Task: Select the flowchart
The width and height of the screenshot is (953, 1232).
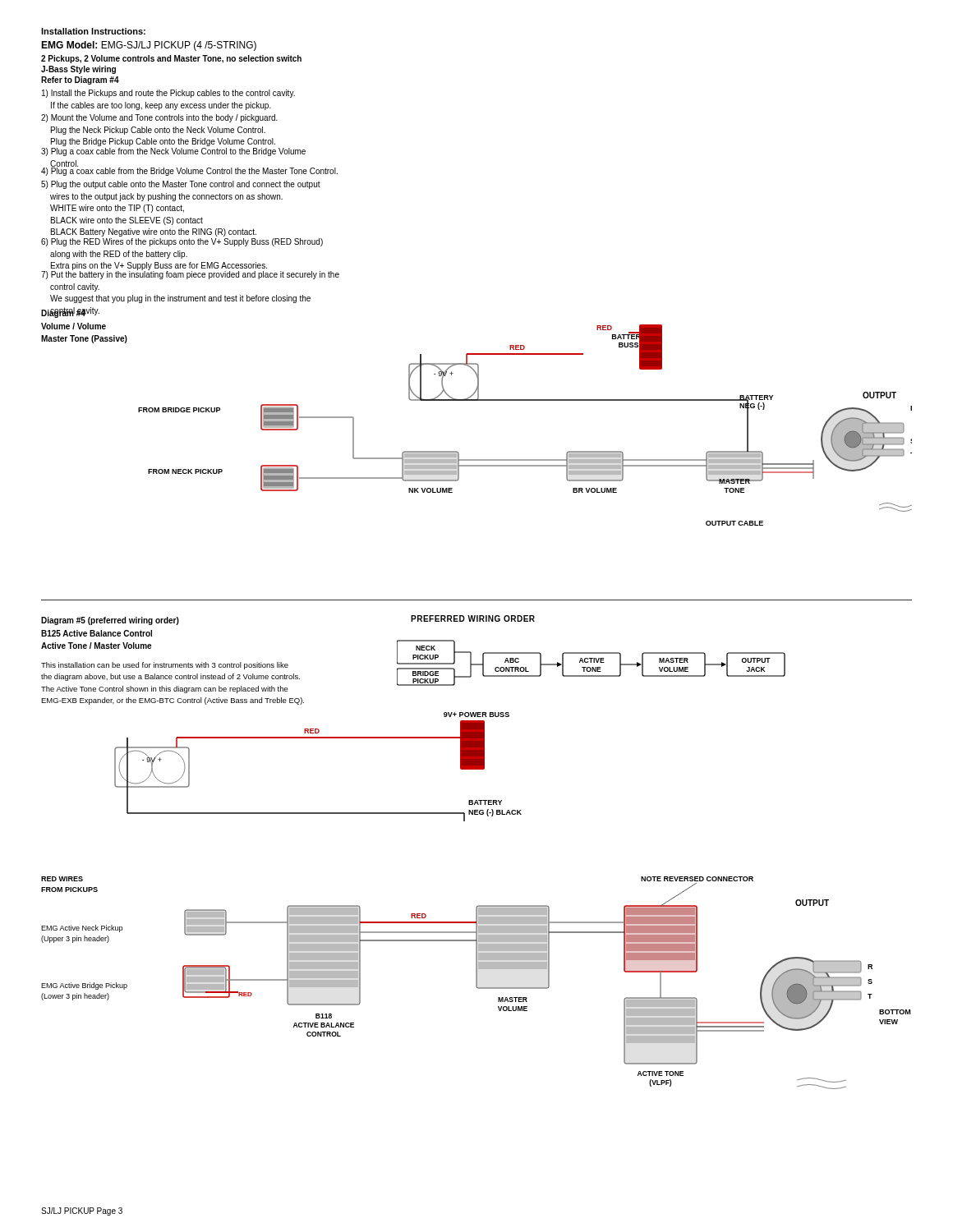Action: 664,661
